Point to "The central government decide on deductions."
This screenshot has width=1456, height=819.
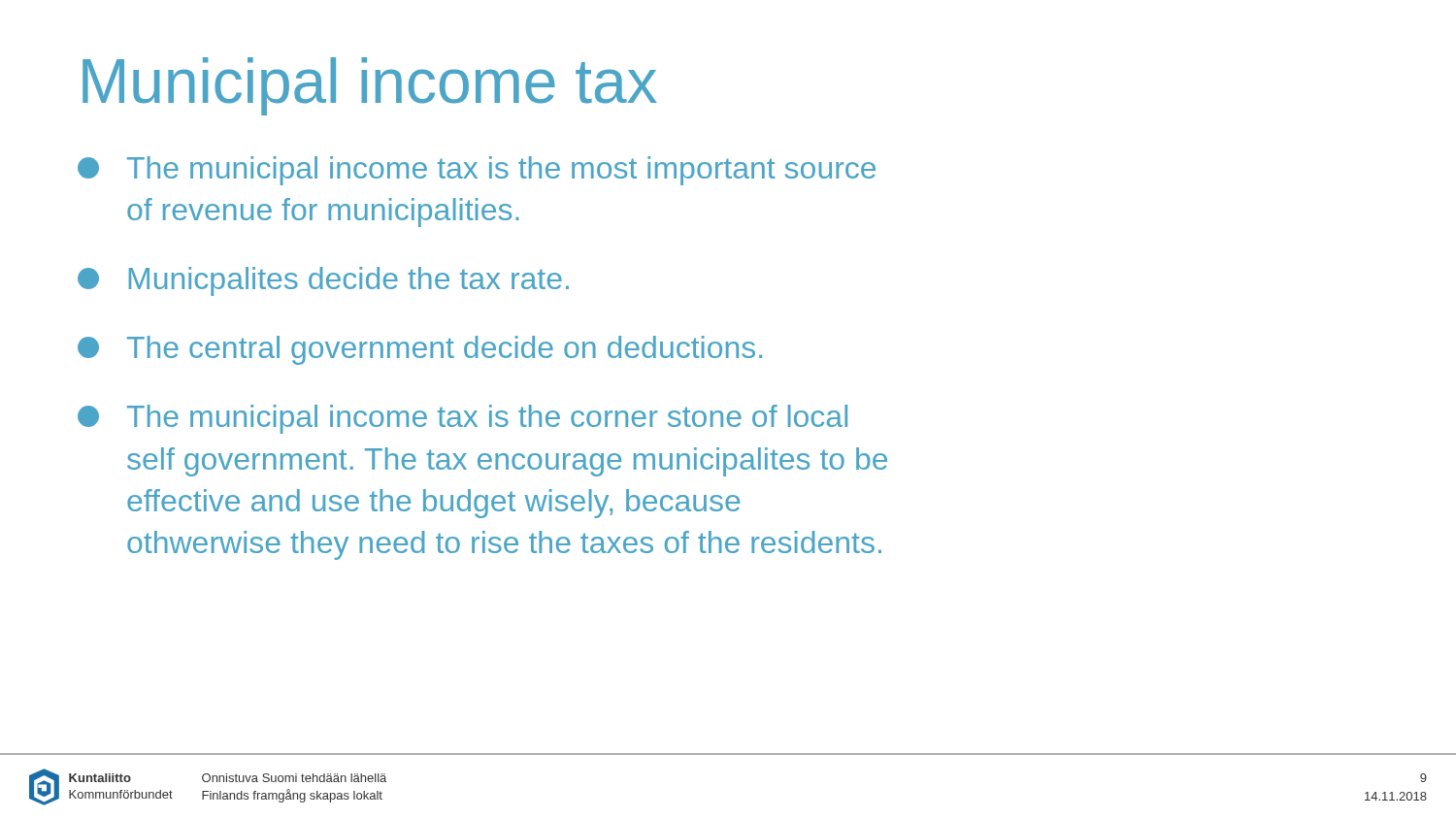point(728,348)
